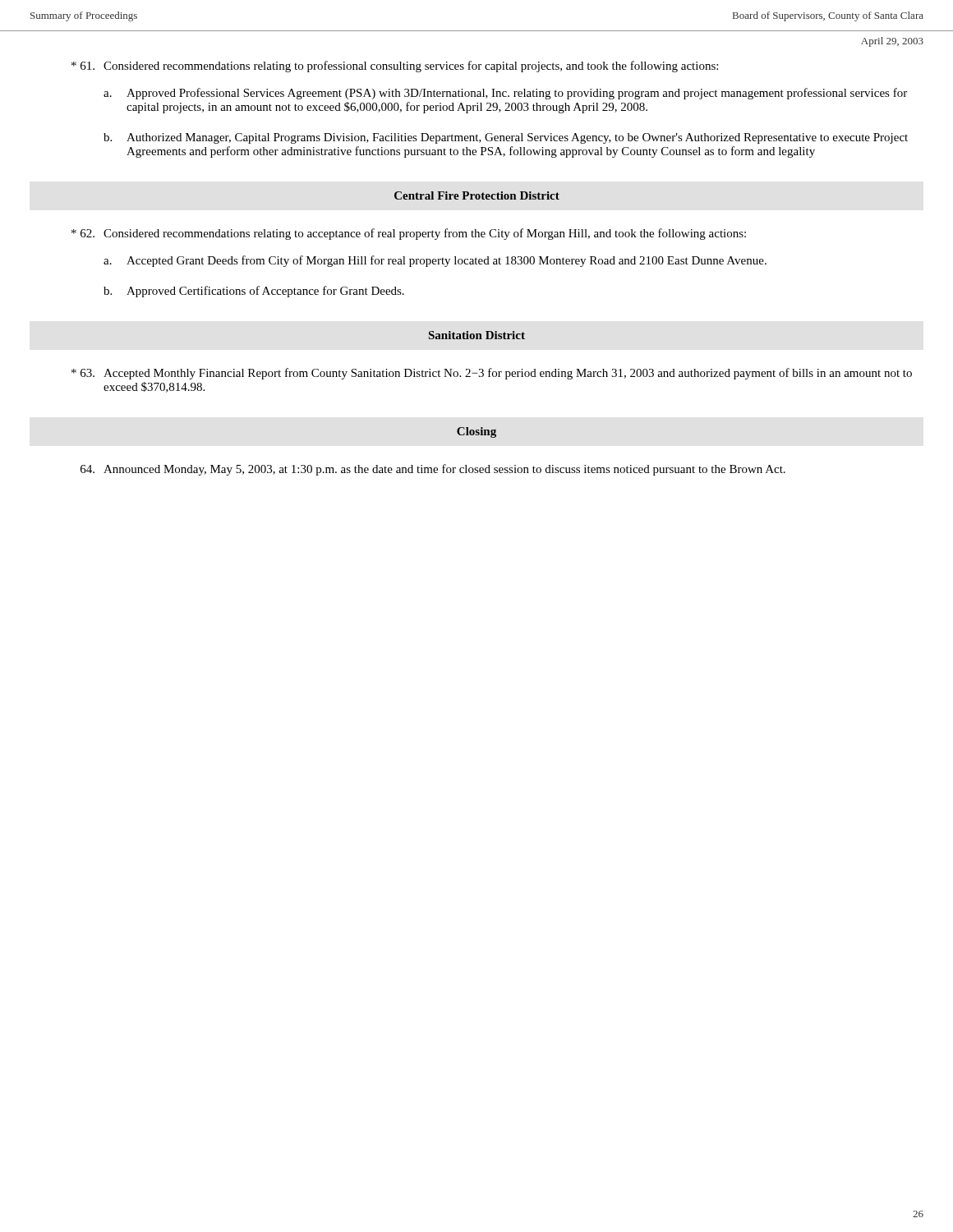Locate the passage starting "64. Announced Monday, May 5, 2003, at 1:30"
Screen dimensions: 1232x953
476,469
